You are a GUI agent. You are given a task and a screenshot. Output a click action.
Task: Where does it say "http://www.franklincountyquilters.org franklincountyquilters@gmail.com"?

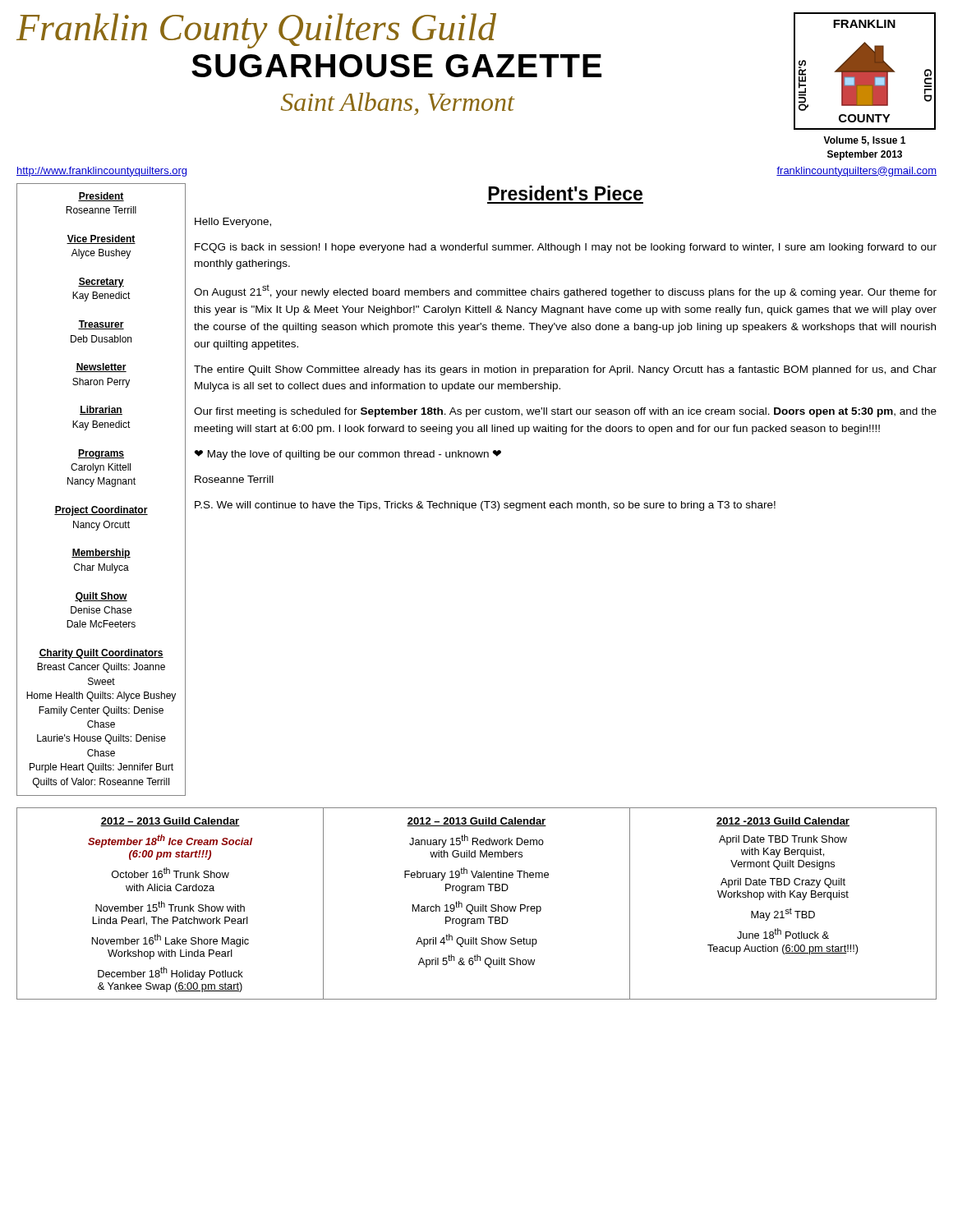click(x=78, y=171)
